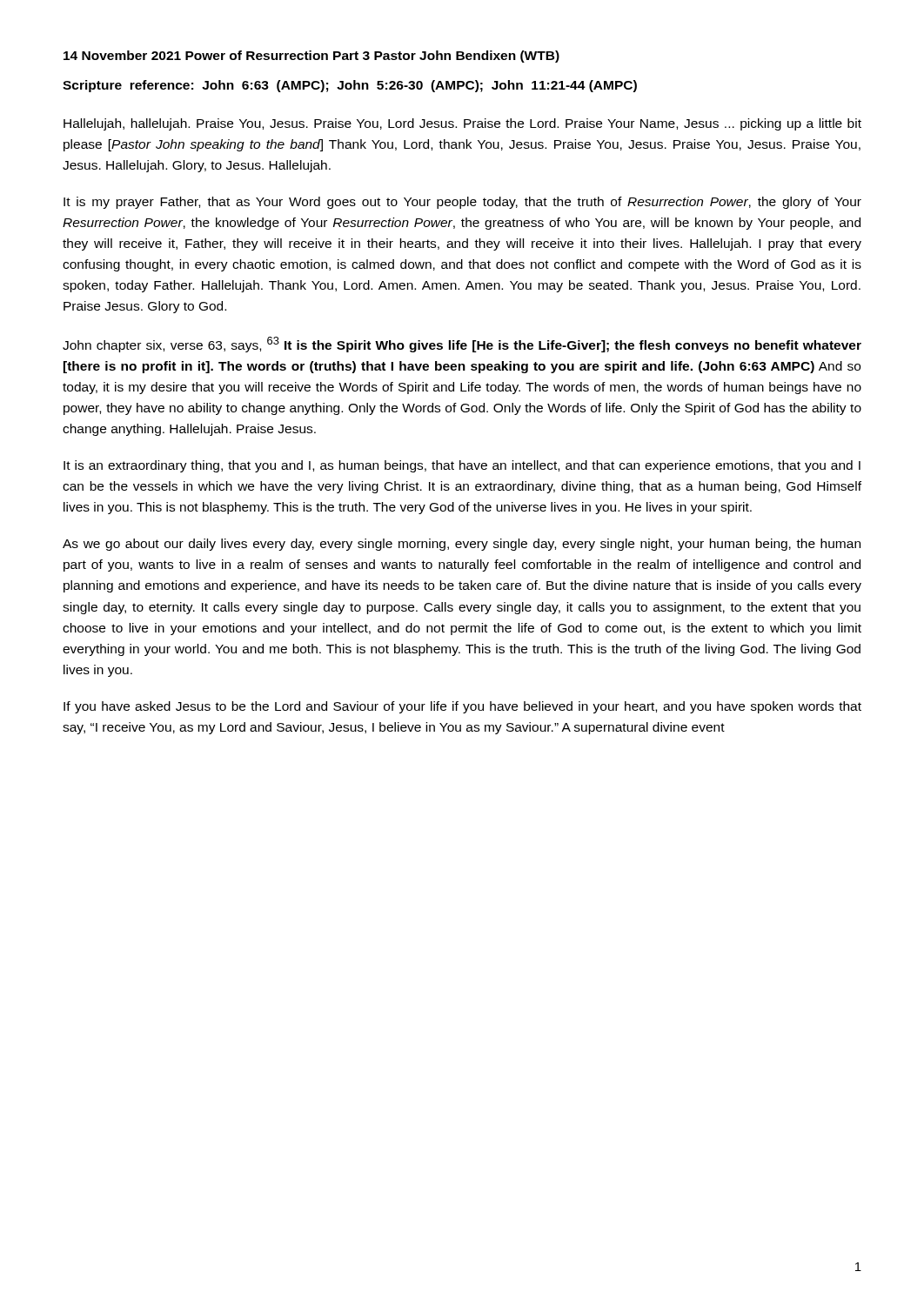Find the text block starting "Scripture reference: John 6:63 (AMPC); John"
Viewport: 924px width, 1305px height.
click(350, 85)
